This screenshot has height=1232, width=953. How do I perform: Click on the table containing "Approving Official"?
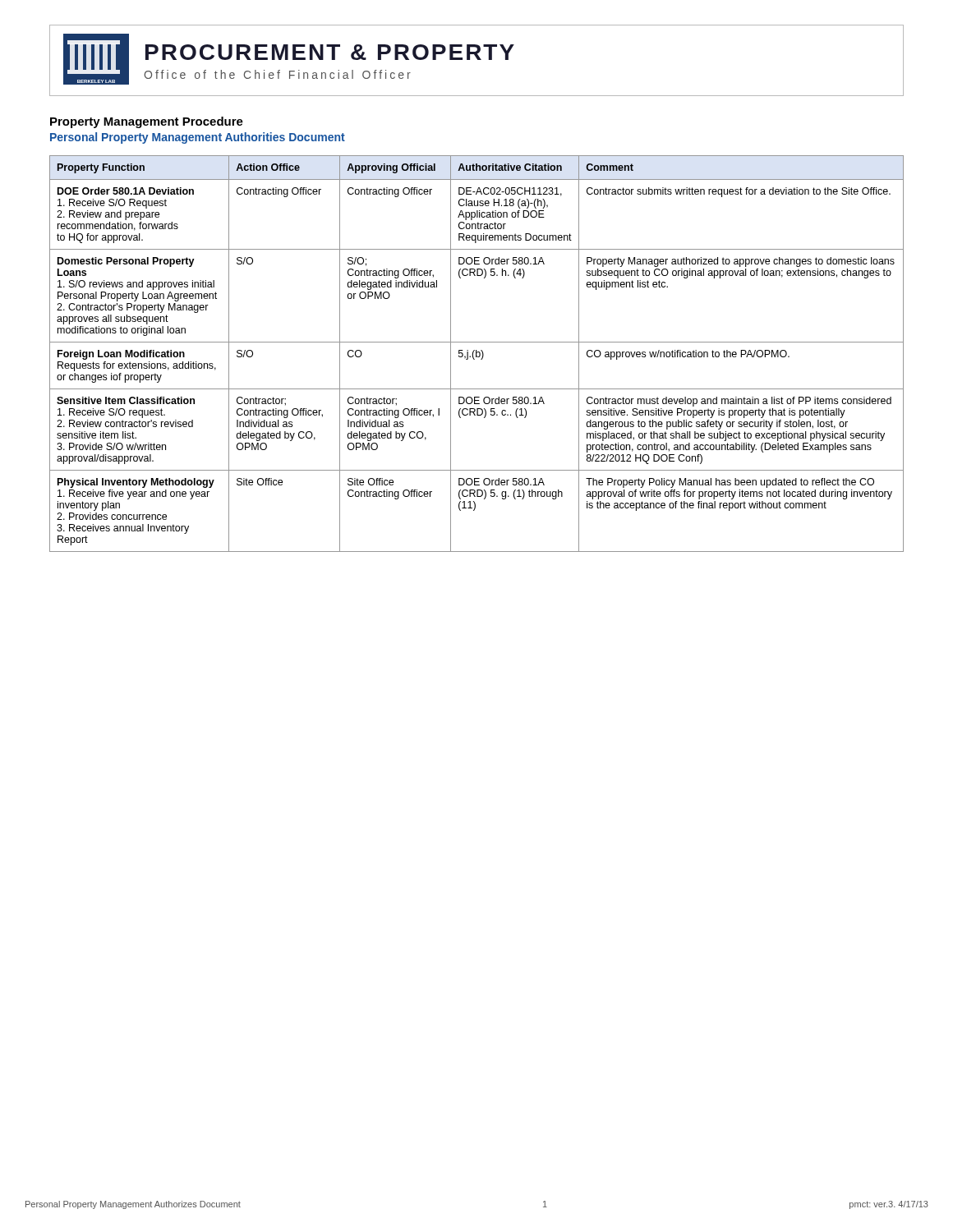pos(476,354)
